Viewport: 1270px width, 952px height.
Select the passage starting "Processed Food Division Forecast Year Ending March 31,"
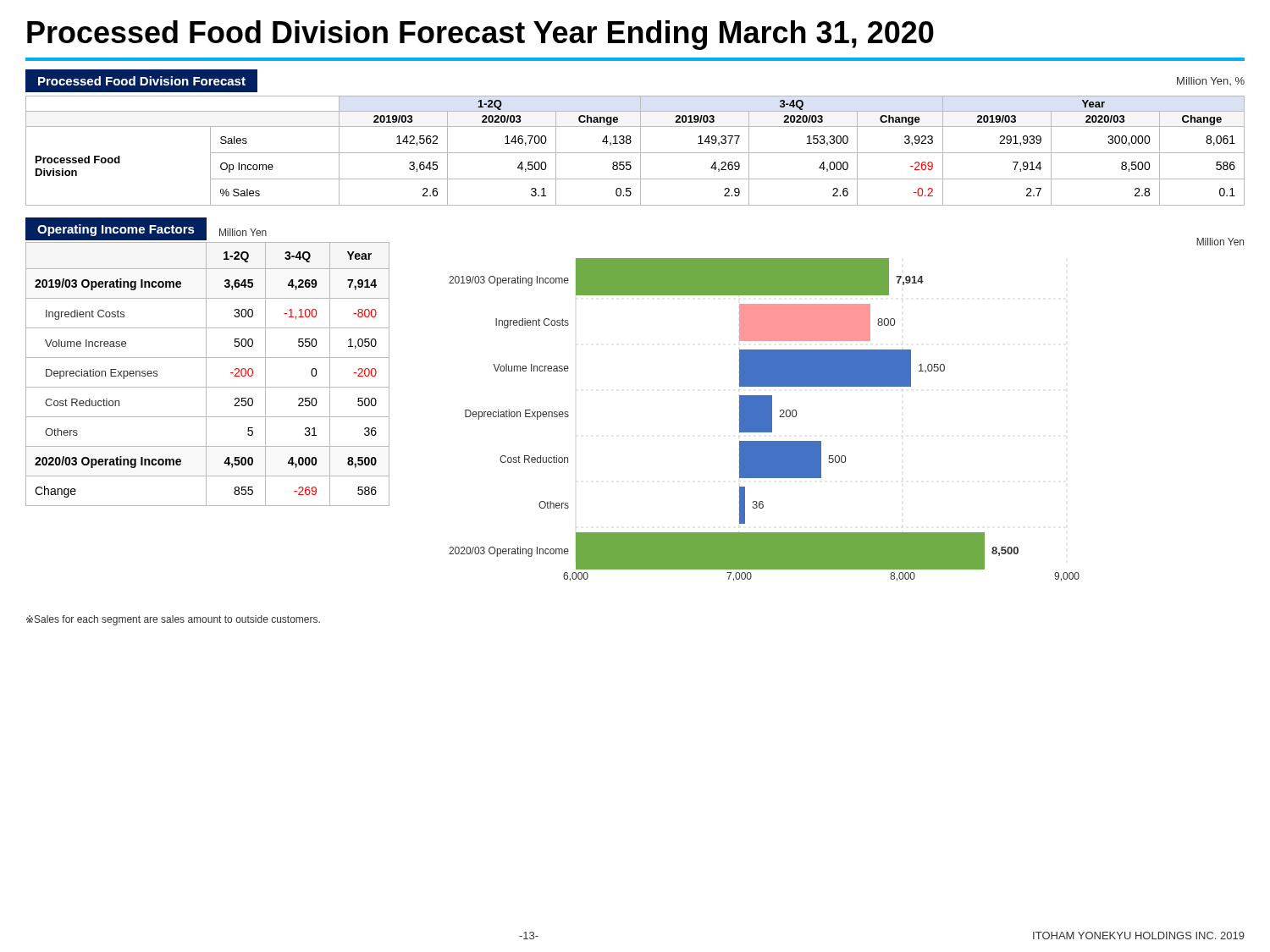pyautogui.click(x=480, y=33)
